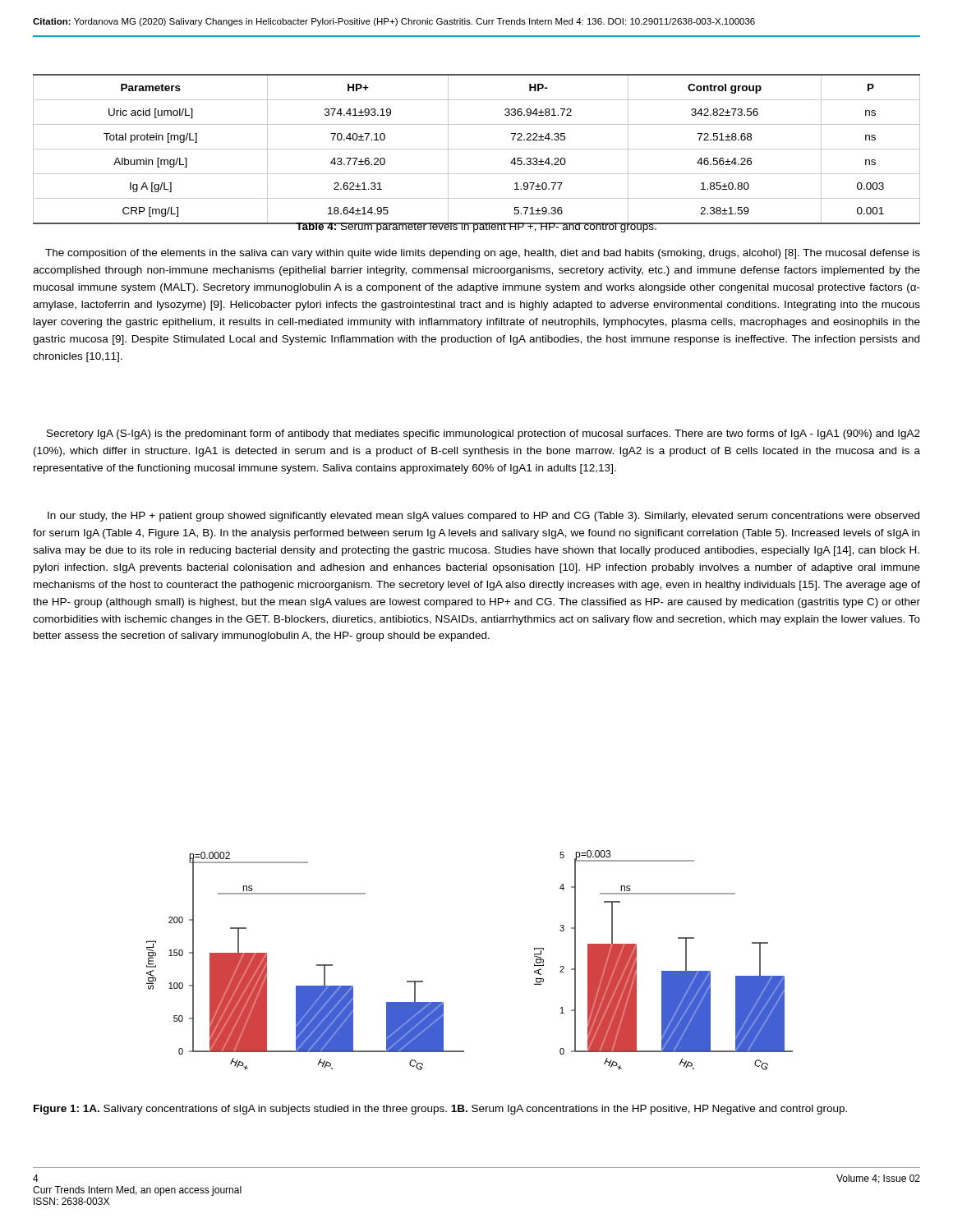
Task: Select the table that reads "CRP [mg/L]"
Action: 476,149
